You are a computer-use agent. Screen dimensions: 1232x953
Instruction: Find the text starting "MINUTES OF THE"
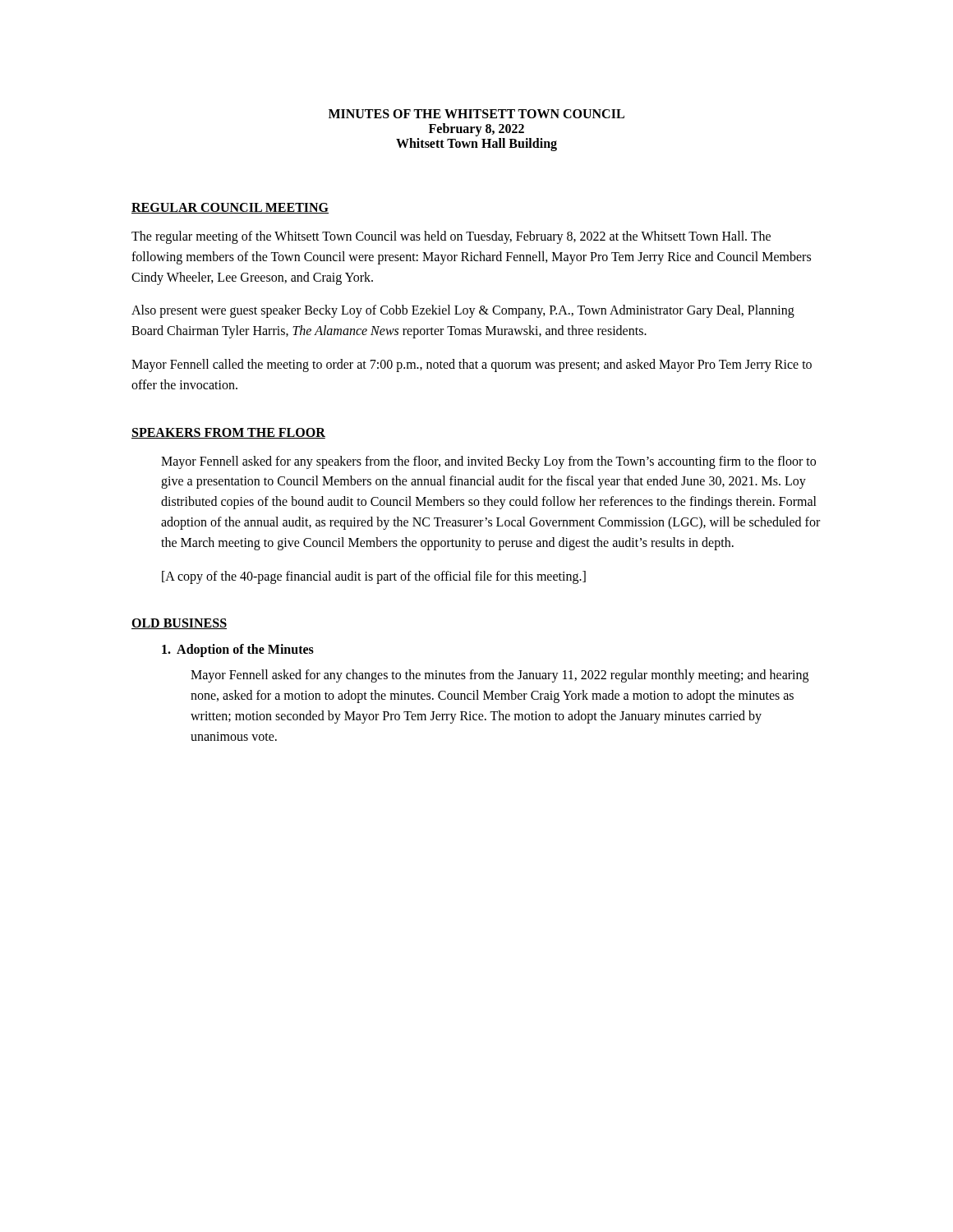pos(476,129)
